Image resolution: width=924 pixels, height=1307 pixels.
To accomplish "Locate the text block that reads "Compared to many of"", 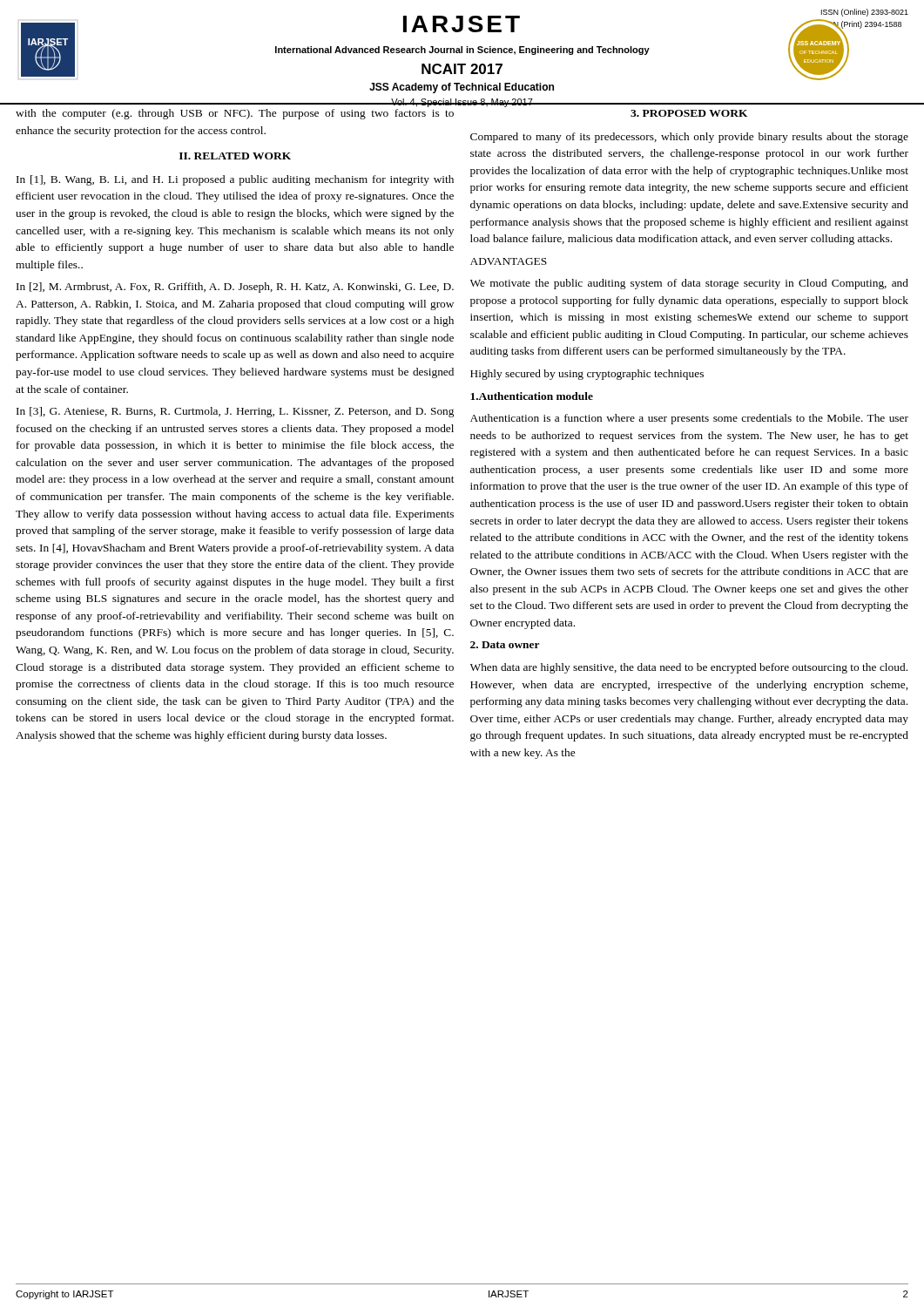I will (689, 444).
